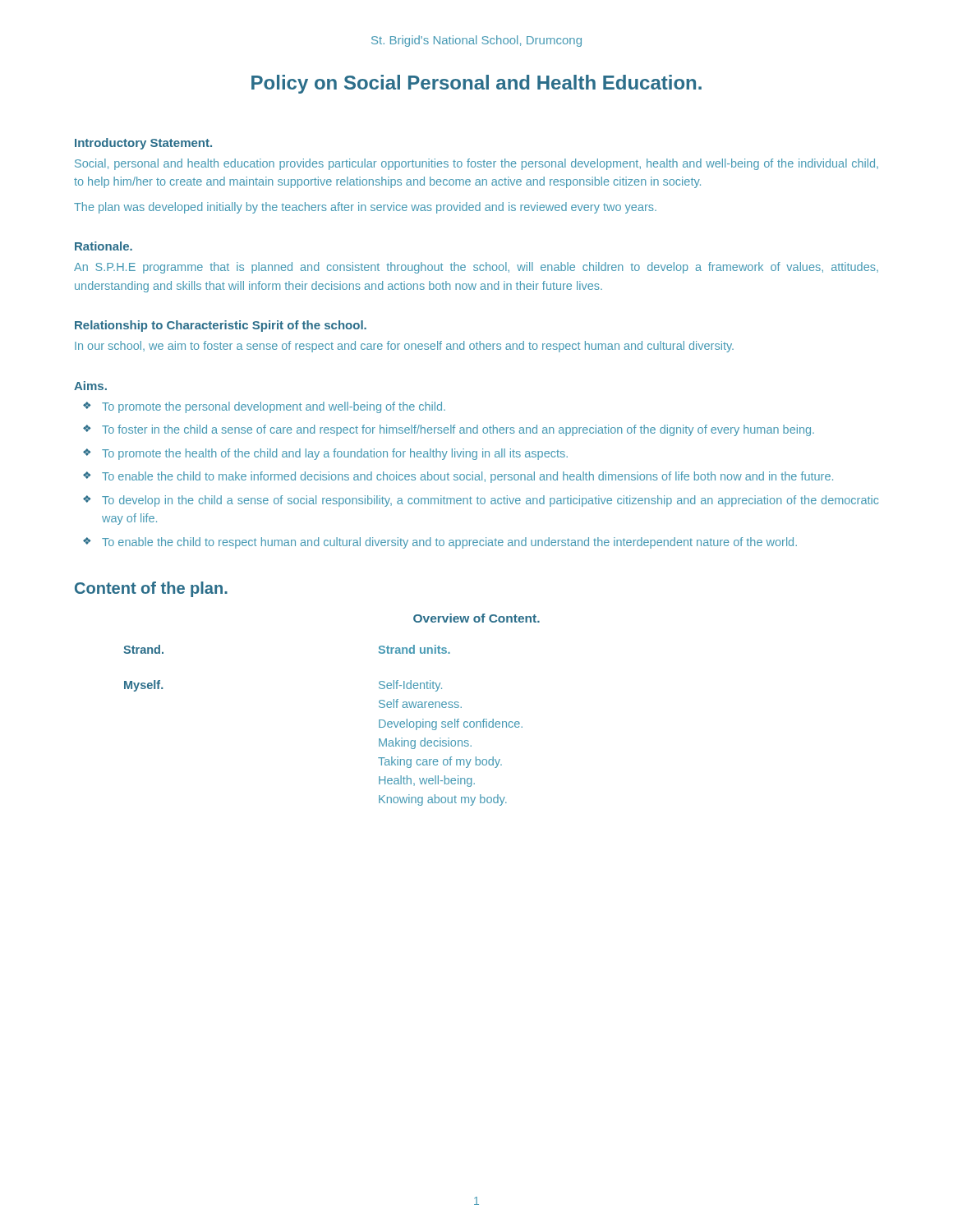The width and height of the screenshot is (953, 1232).
Task: Where is the section header that starts "Relationship to Characteristic Spirit of the"?
Action: tap(220, 325)
